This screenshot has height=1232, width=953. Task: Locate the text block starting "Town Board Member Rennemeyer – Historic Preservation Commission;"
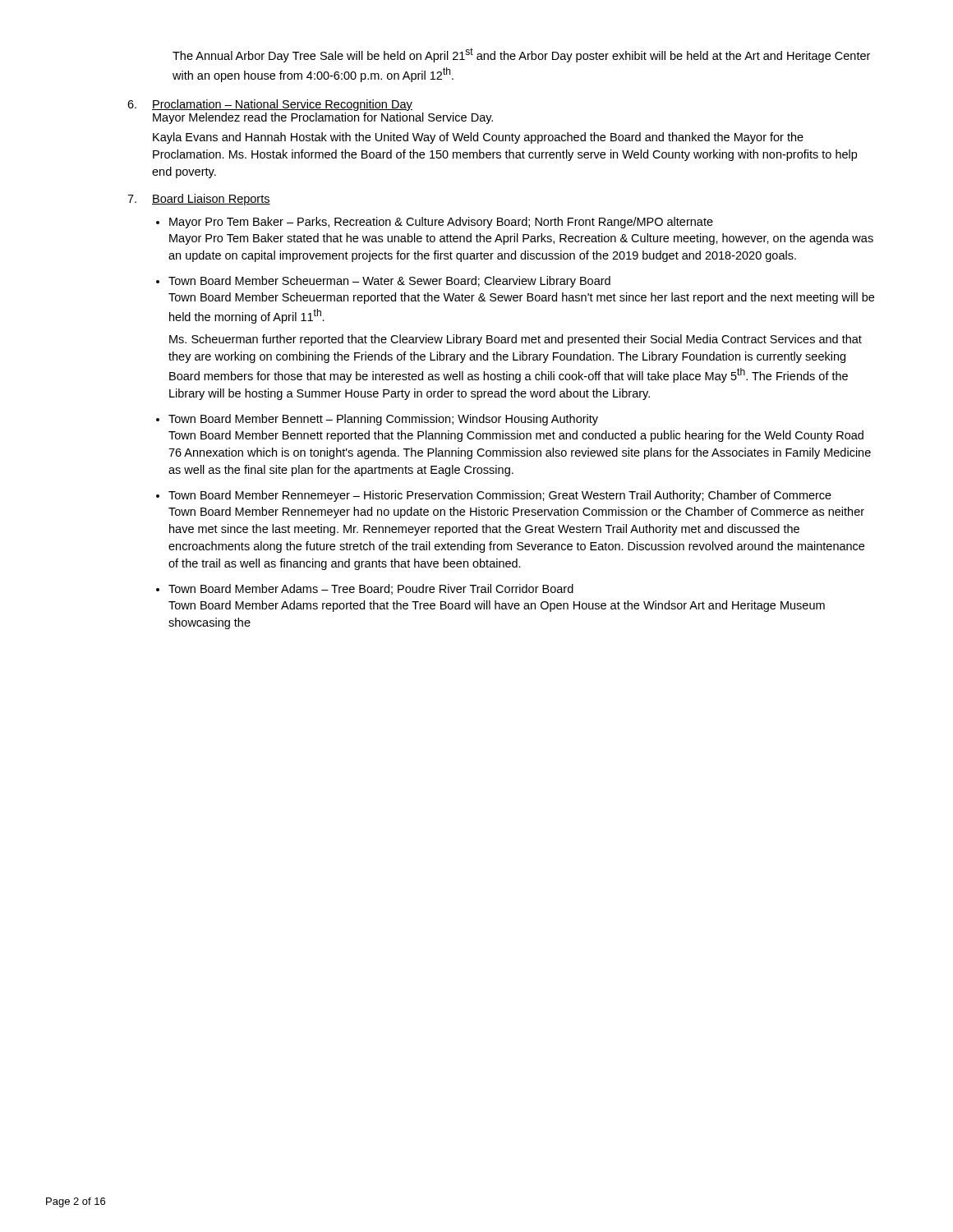point(522,530)
